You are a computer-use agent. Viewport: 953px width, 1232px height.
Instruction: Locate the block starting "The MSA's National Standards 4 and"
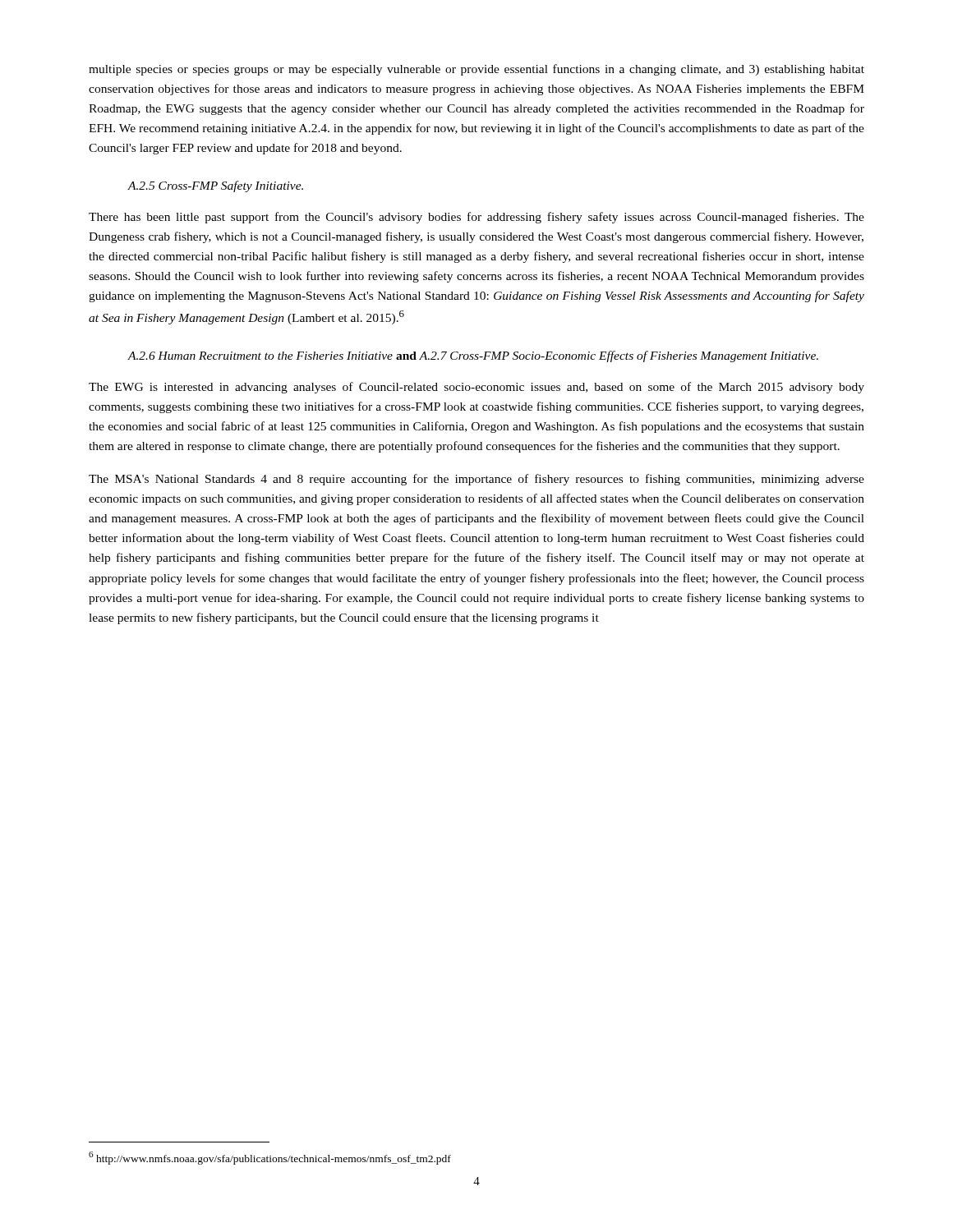coord(476,548)
